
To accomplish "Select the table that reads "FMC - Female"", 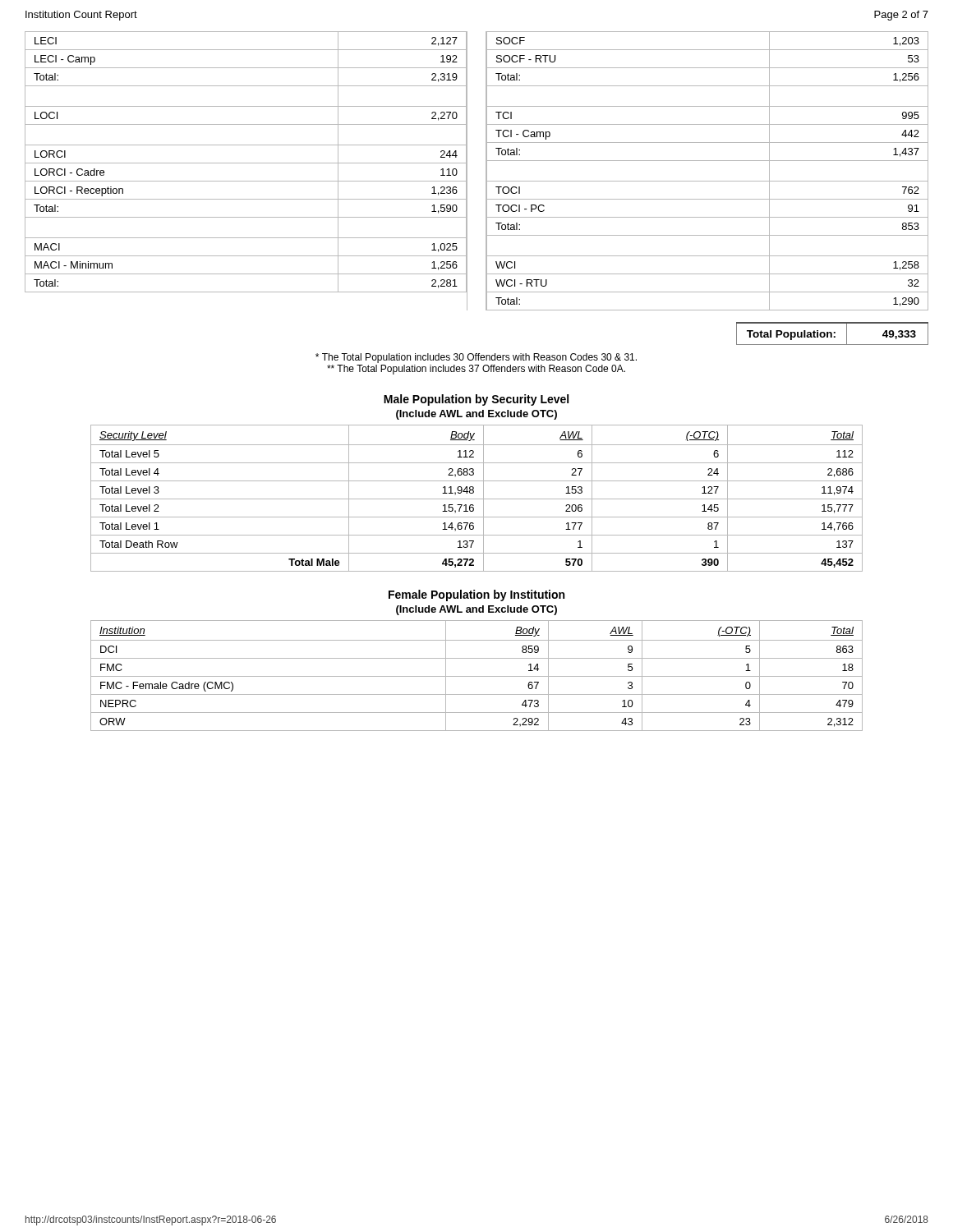I will [x=476, y=676].
